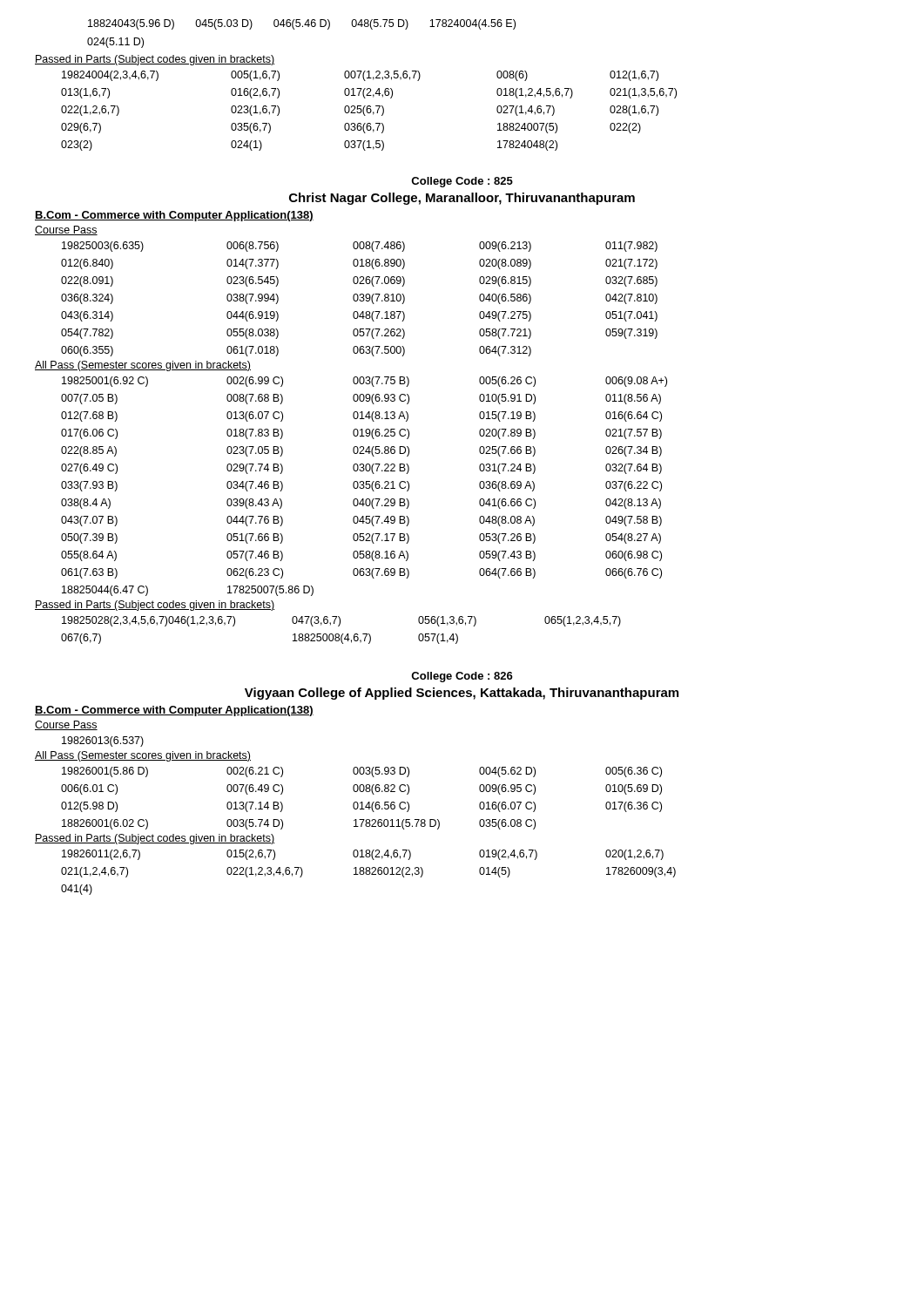The image size is (924, 1307).
Task: Locate the text containing "College Code : 825"
Action: pyautogui.click(x=462, y=181)
